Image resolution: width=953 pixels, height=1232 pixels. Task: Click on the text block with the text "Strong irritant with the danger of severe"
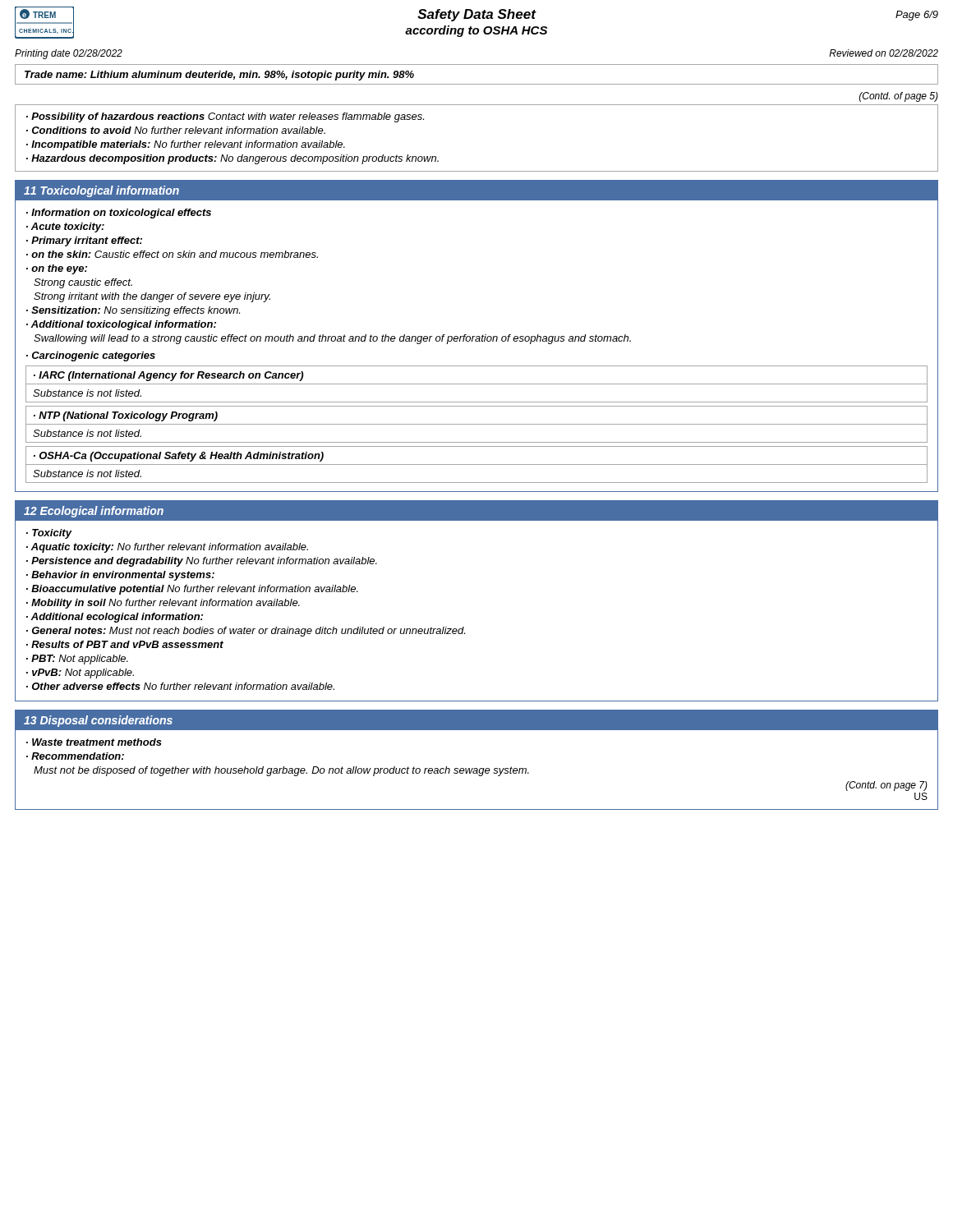tap(153, 296)
